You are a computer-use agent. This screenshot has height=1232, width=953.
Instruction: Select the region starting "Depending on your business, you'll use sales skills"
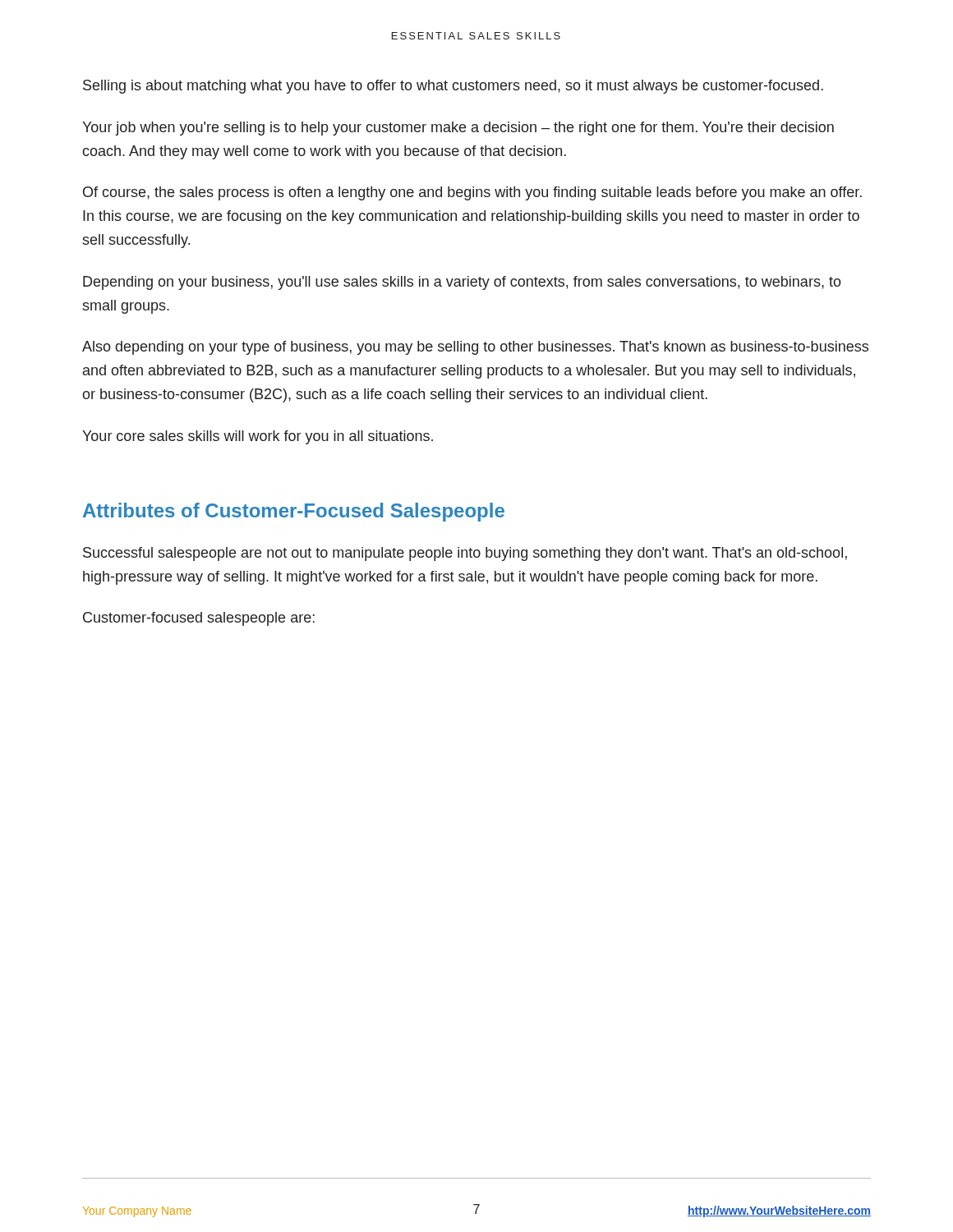[x=462, y=293]
